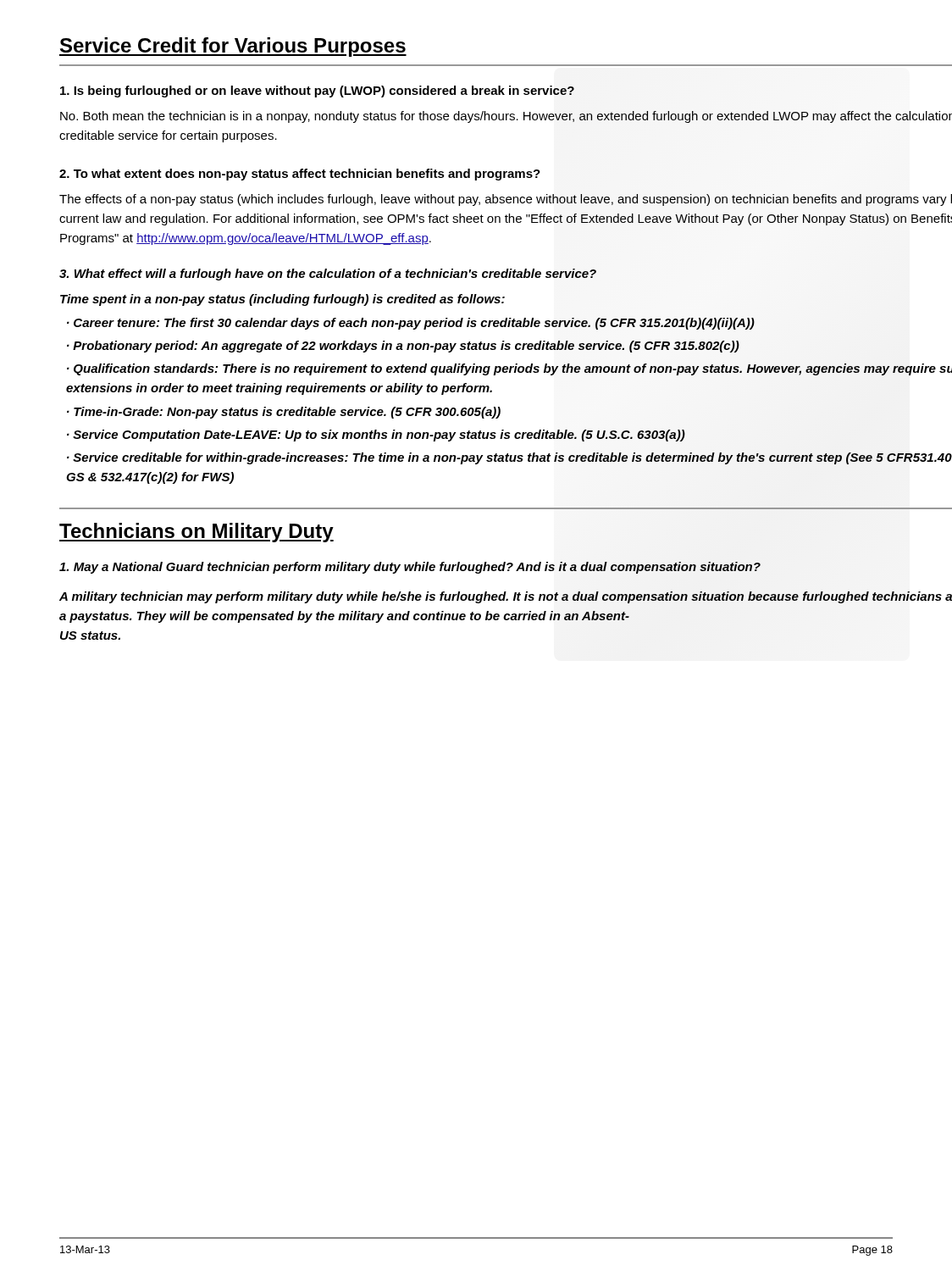Locate the block of text that opens with "· Probationary period: An aggregate of"

coord(403,345)
